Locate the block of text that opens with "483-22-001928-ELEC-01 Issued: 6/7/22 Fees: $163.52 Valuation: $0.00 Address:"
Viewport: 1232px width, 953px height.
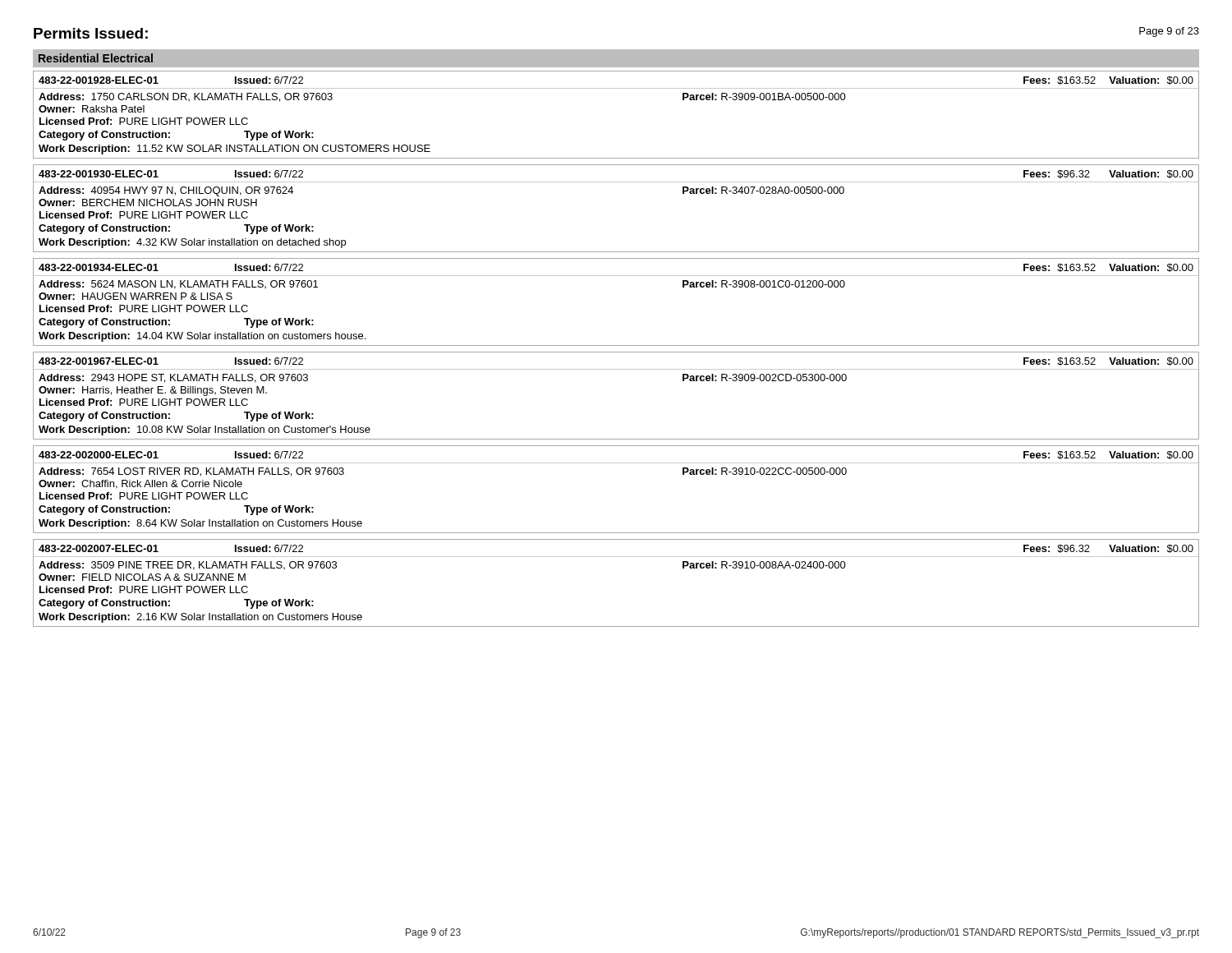[616, 115]
